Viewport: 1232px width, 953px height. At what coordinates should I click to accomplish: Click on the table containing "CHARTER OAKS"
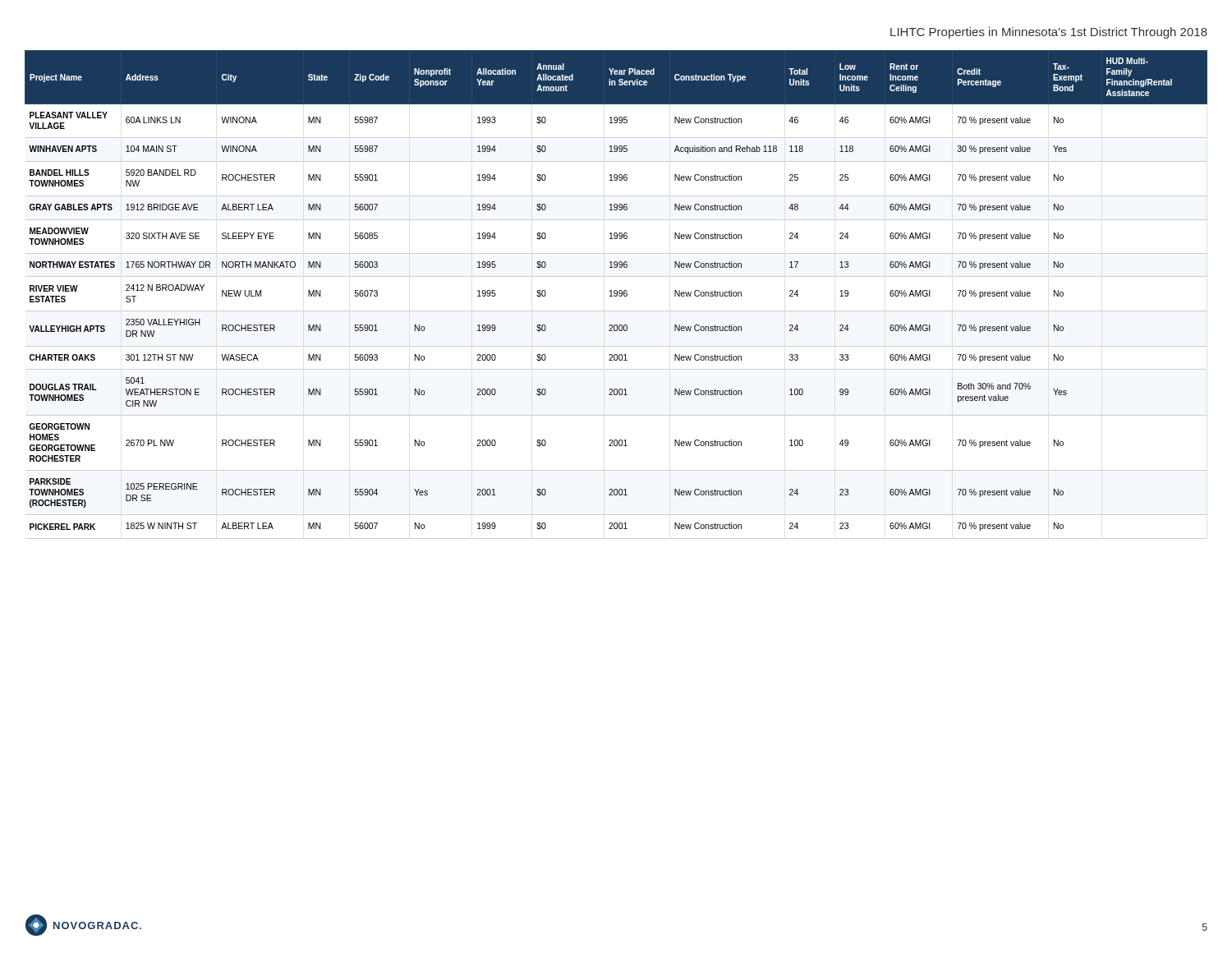click(616, 295)
